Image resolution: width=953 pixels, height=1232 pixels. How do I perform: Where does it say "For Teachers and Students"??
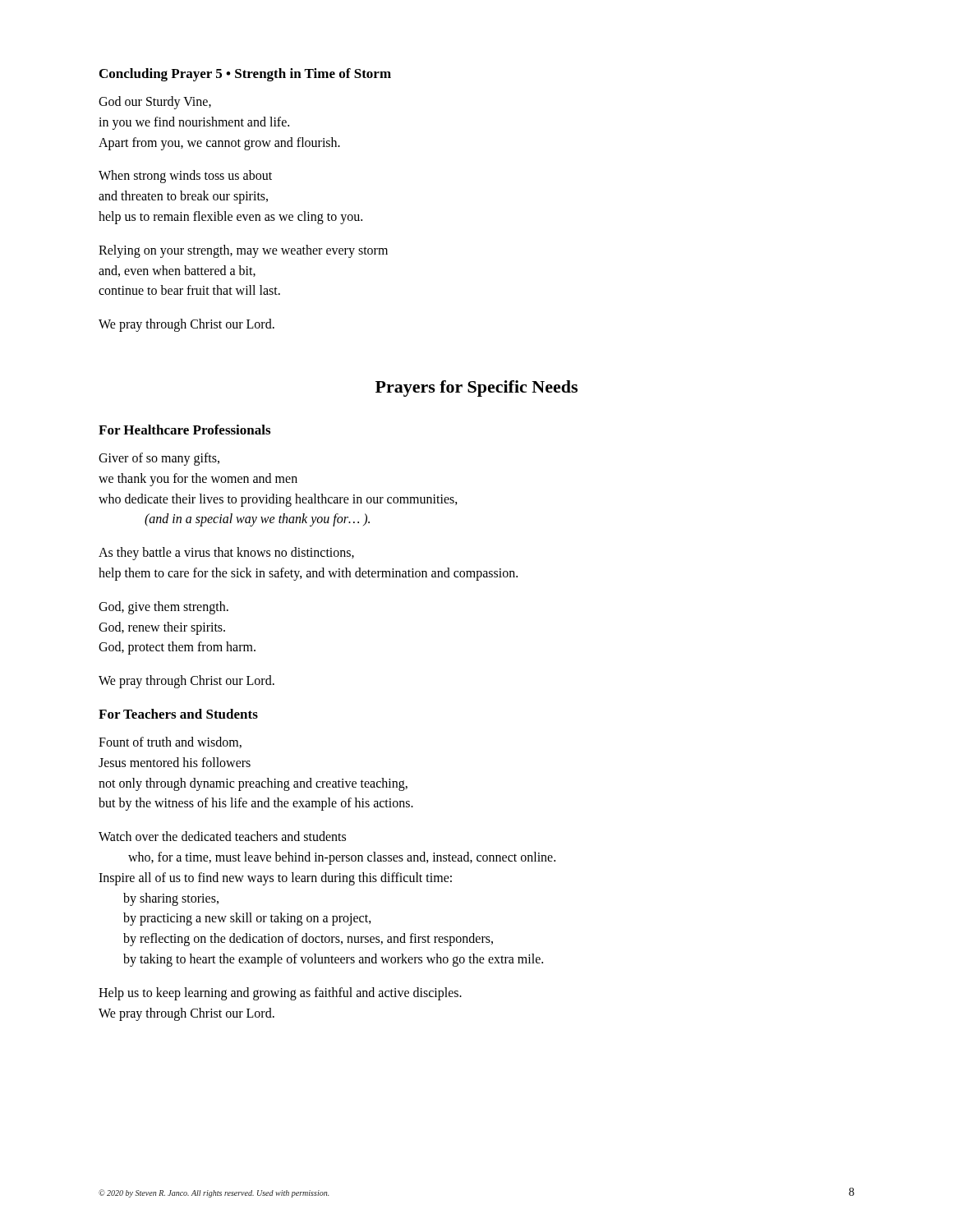[178, 714]
